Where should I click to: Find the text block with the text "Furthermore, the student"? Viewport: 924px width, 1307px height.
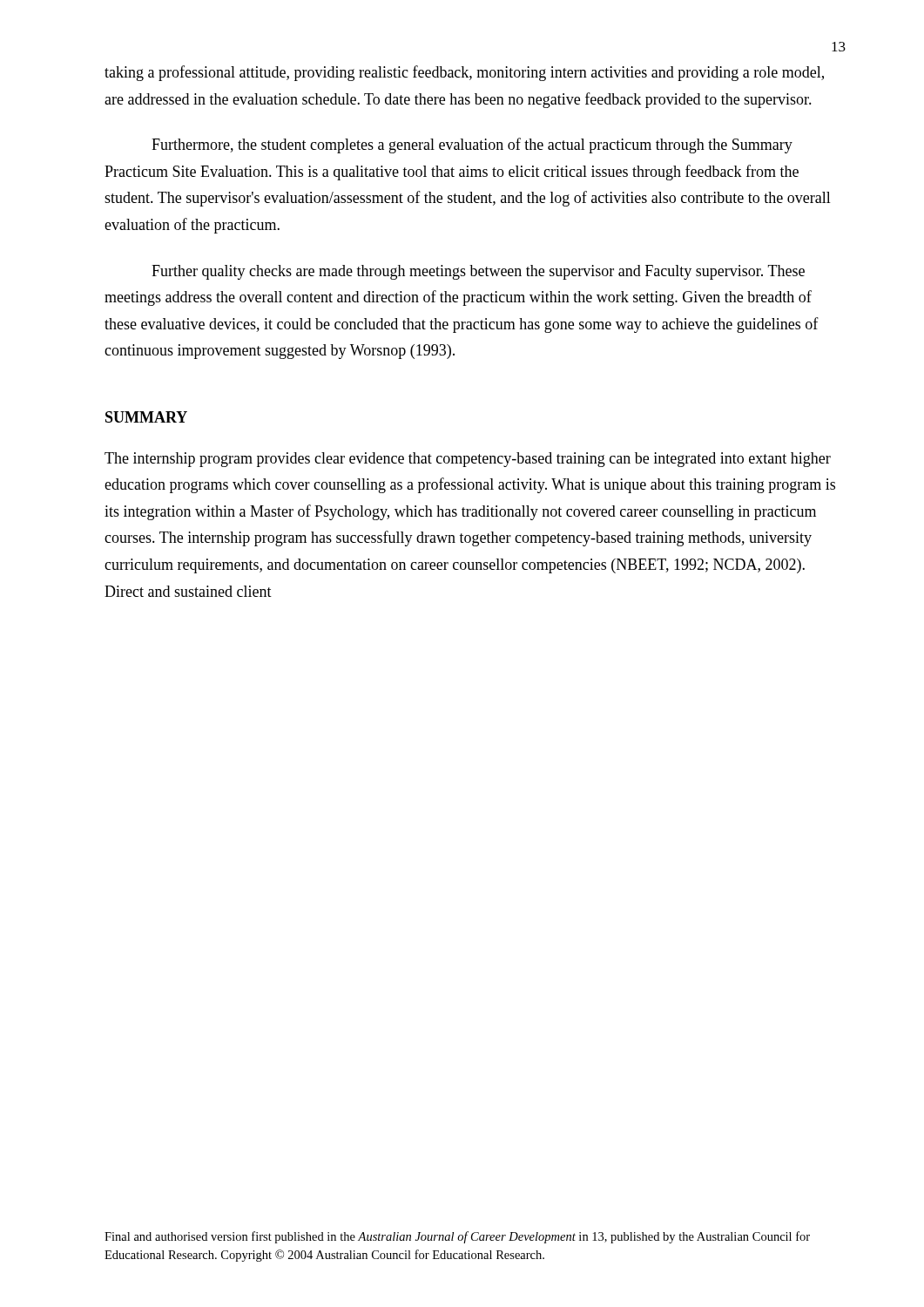pos(468,185)
